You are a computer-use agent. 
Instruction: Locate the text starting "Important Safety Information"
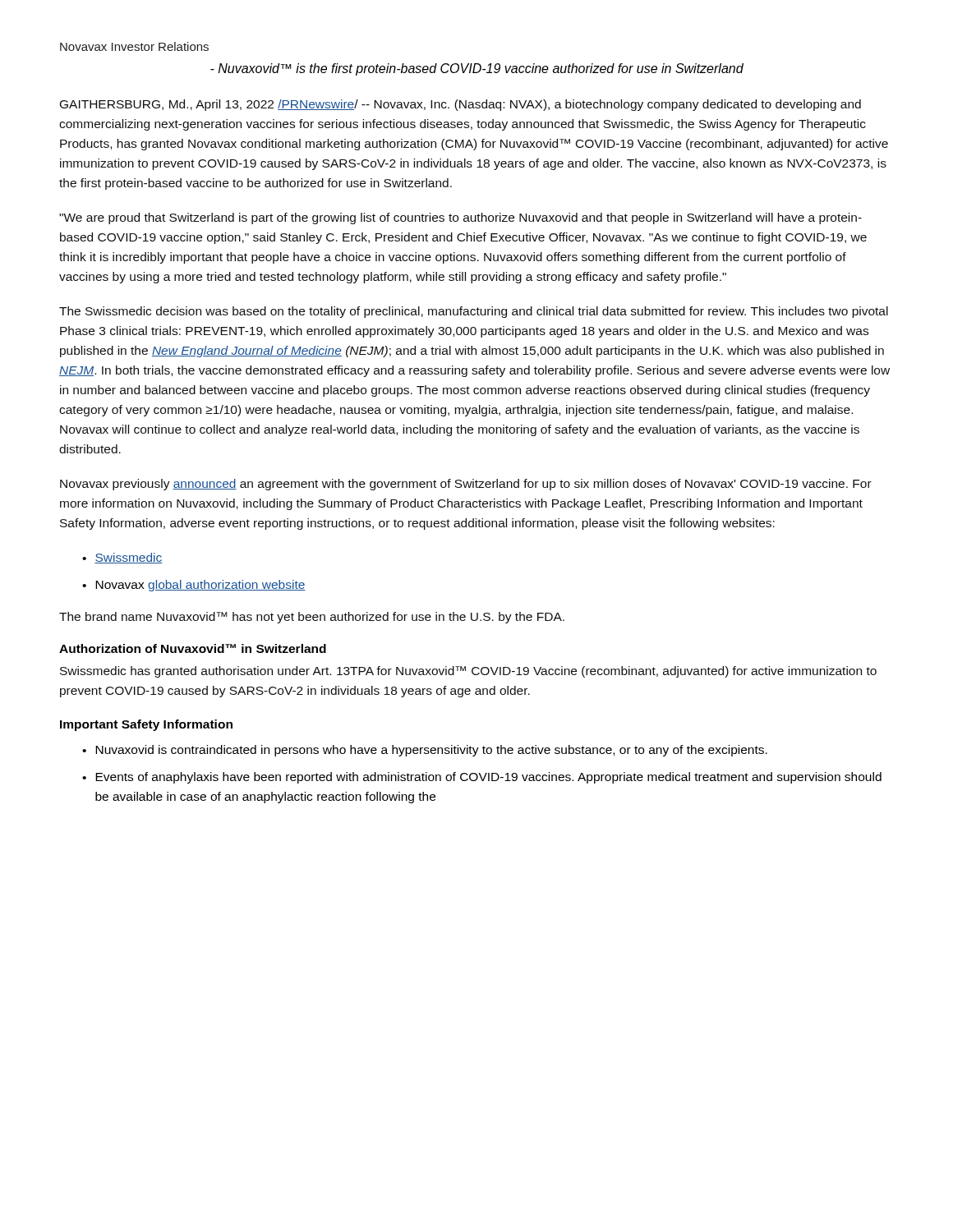point(146,724)
